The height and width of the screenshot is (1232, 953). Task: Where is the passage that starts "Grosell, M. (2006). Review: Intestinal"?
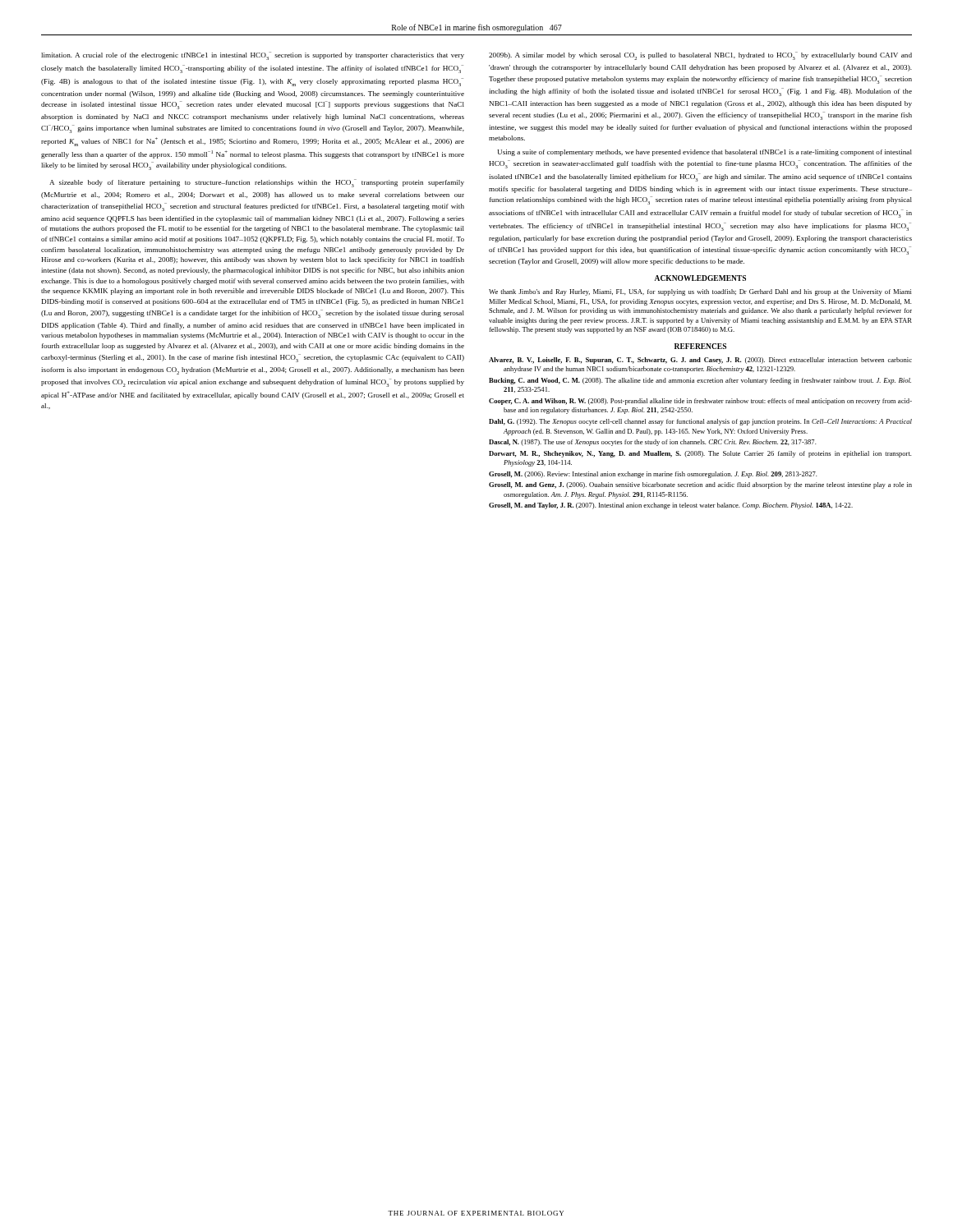(x=653, y=474)
